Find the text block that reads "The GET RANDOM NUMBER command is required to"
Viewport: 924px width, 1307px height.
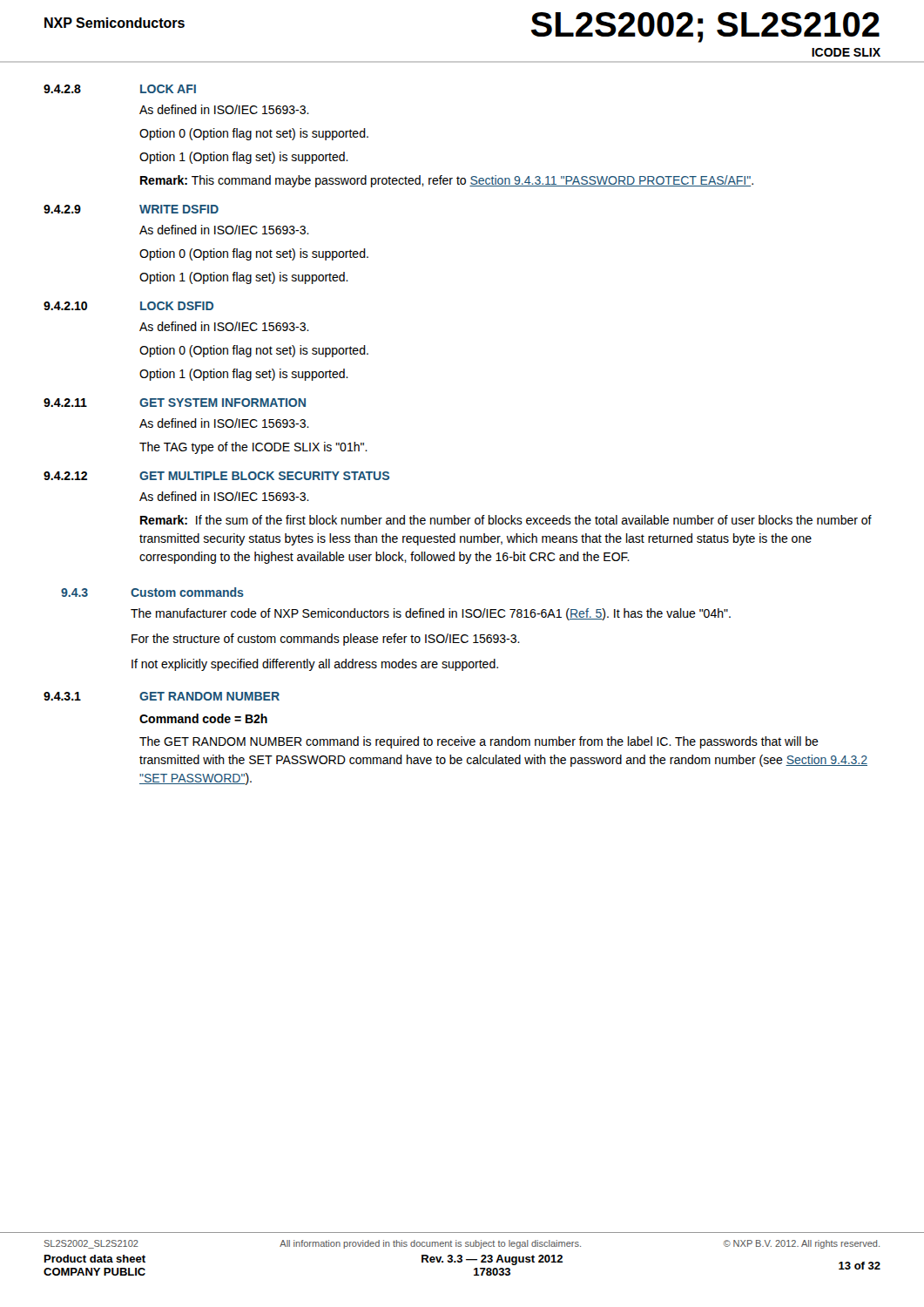point(503,760)
